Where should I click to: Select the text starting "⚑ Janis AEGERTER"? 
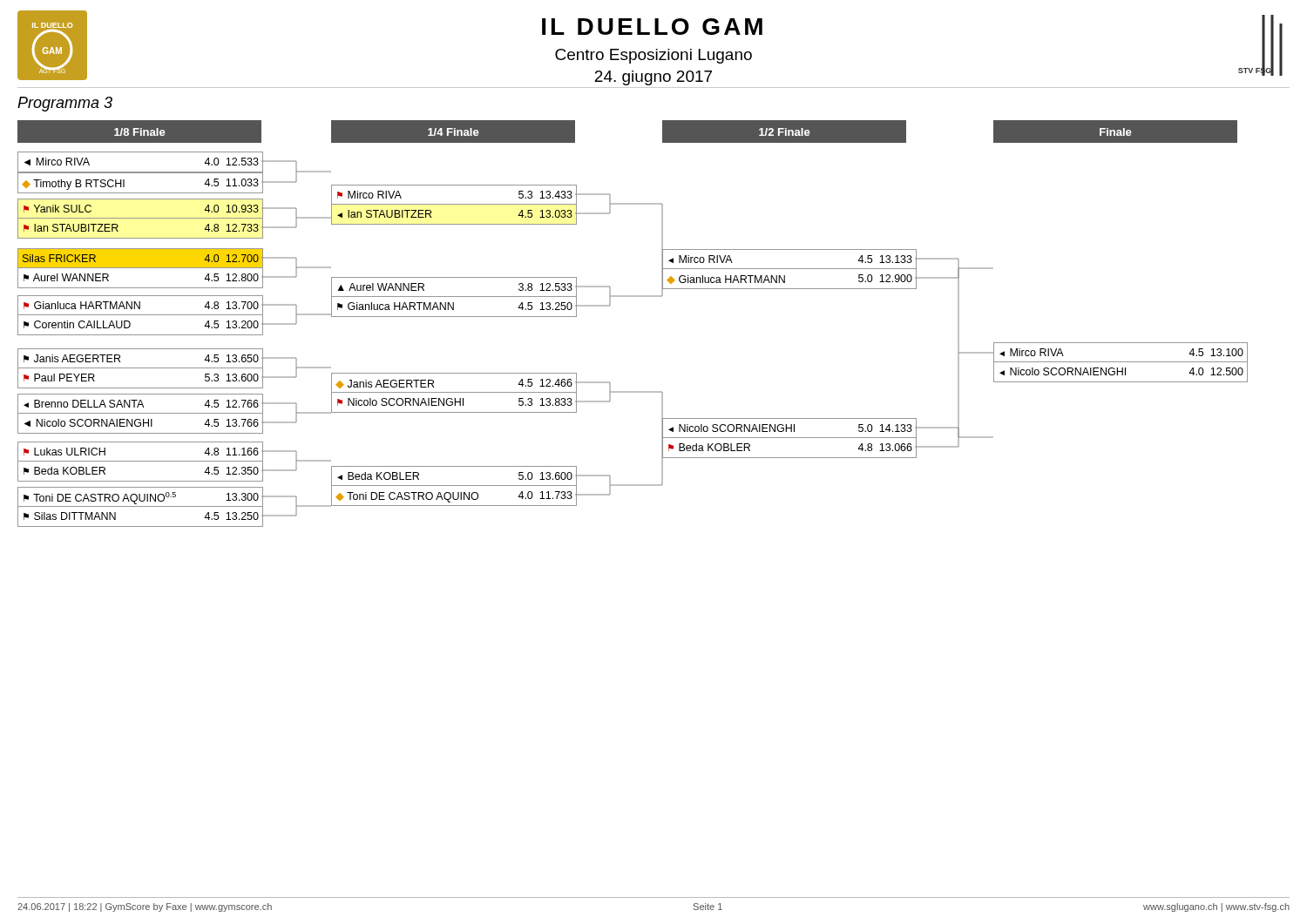tap(140, 359)
